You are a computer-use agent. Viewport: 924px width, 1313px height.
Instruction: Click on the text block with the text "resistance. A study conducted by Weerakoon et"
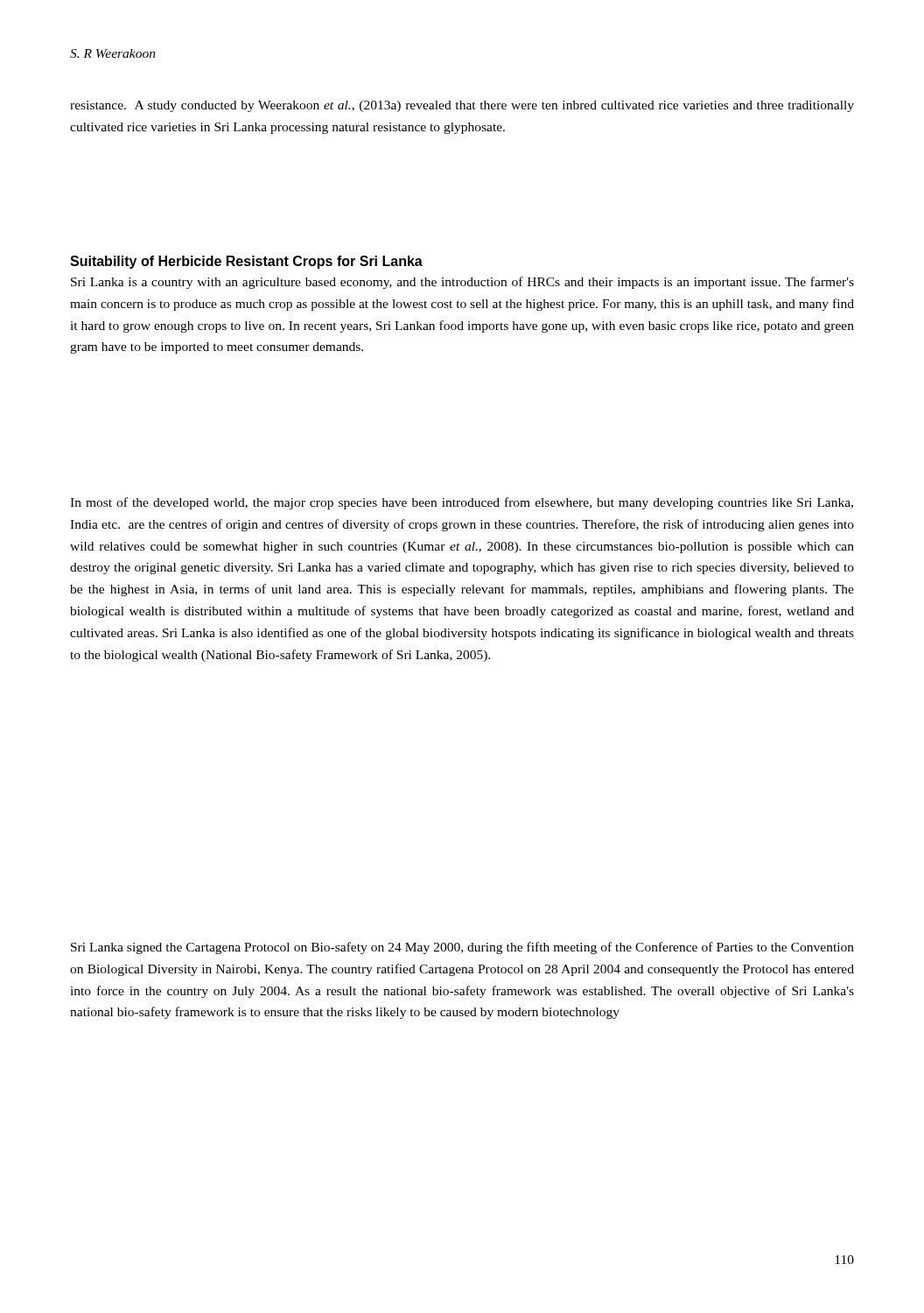462,116
